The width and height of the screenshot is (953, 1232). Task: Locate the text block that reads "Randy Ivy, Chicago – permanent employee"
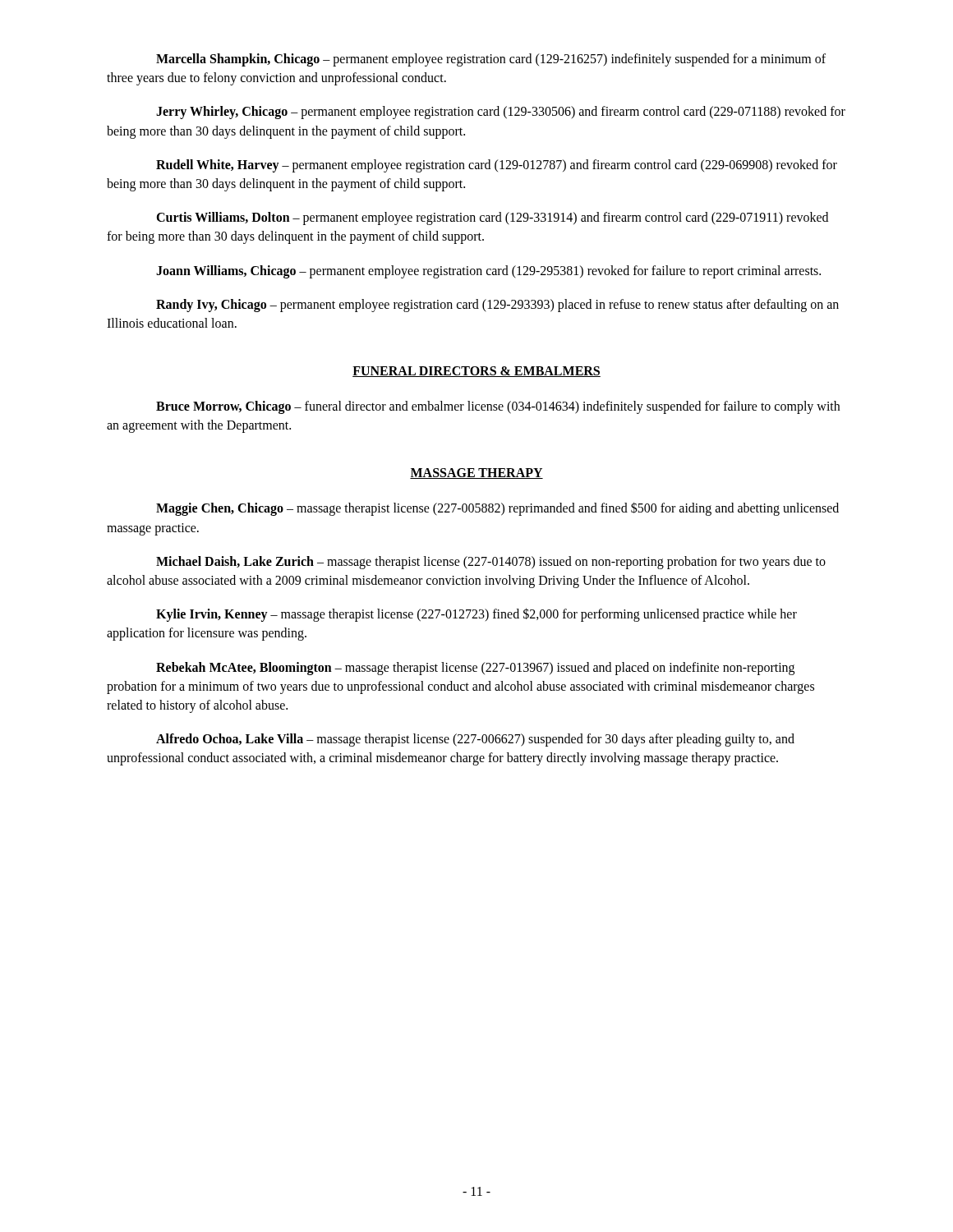[476, 314]
